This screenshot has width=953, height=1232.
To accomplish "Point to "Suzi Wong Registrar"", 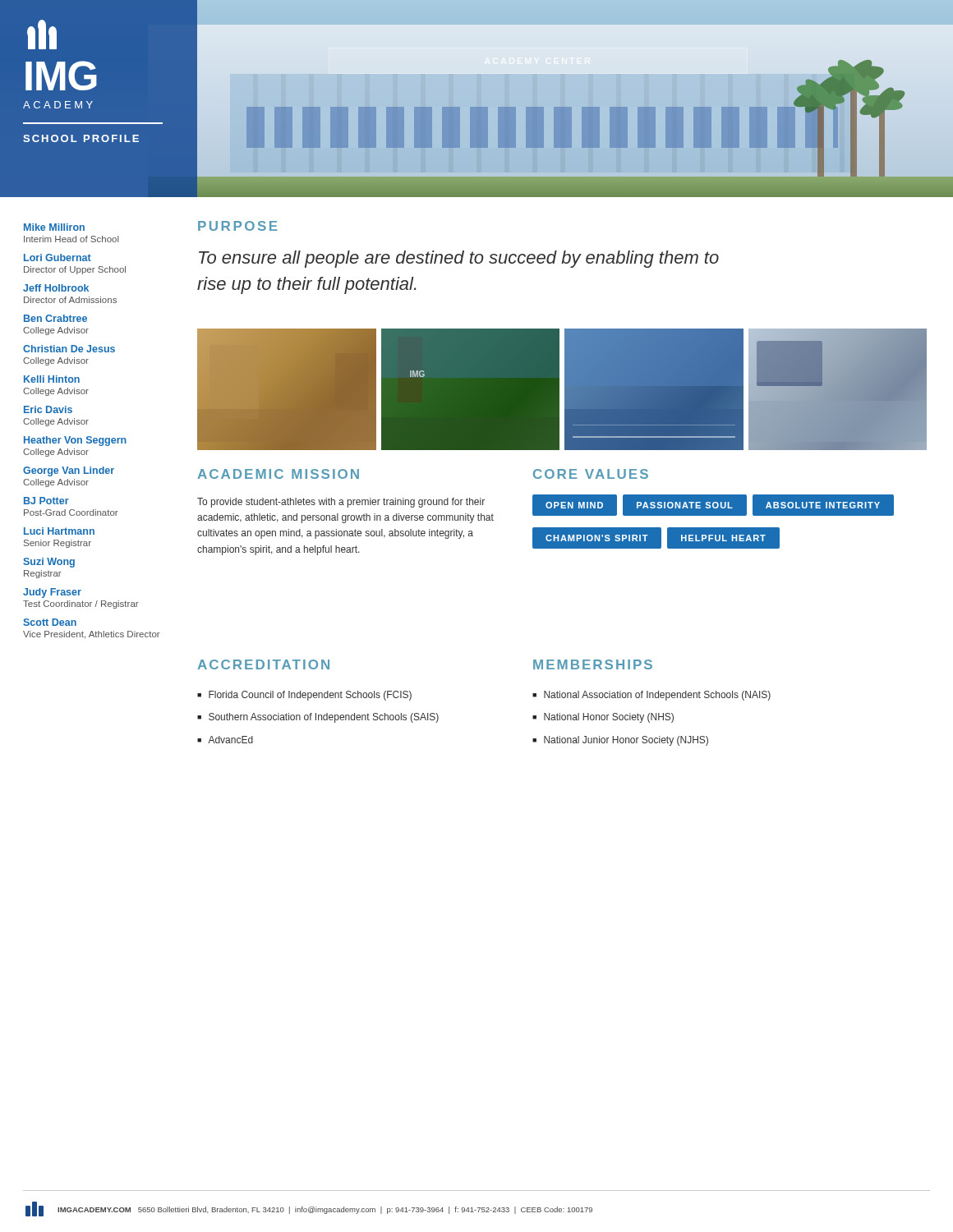I will pos(49,563).
